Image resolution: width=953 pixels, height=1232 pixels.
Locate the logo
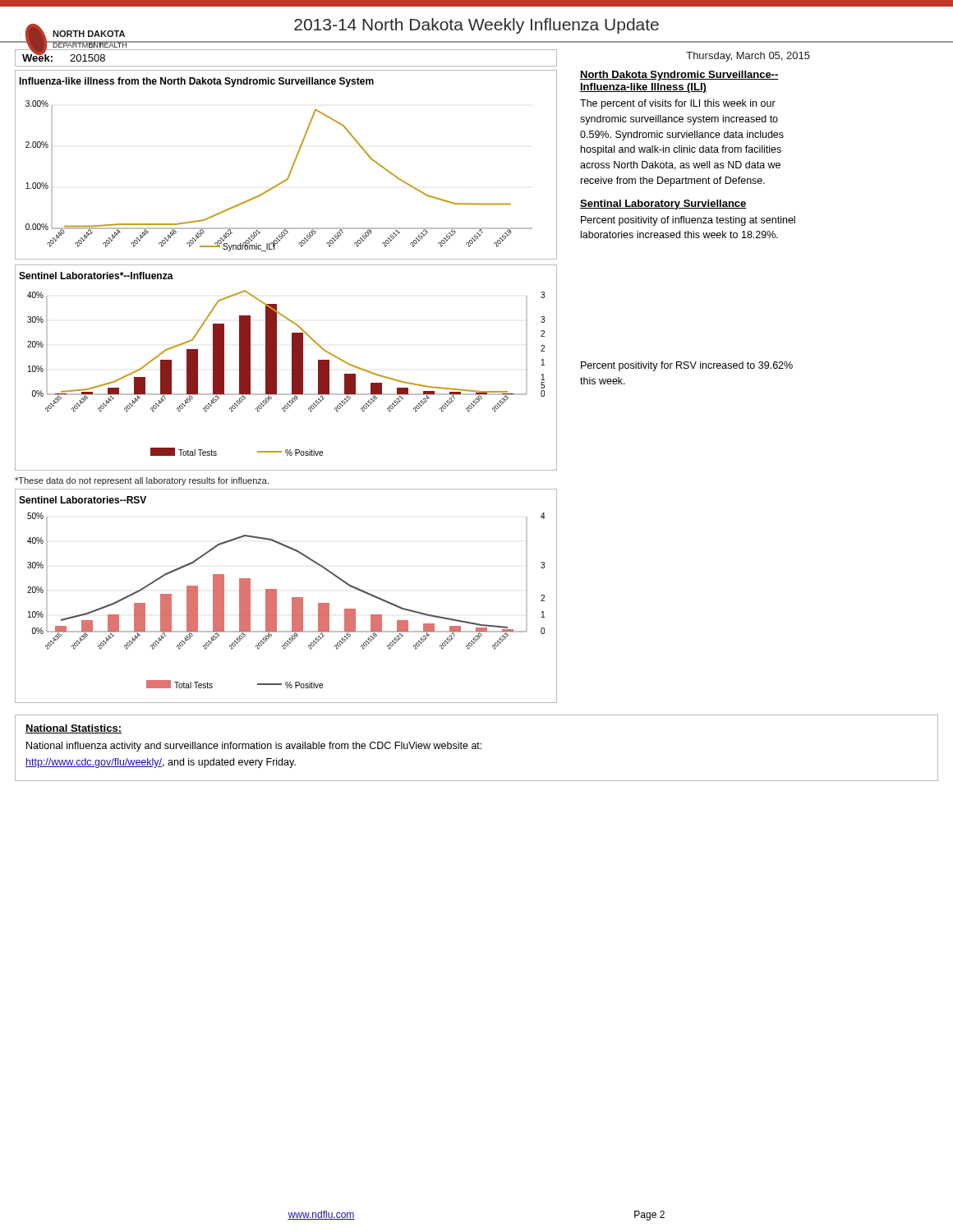click(x=78, y=39)
